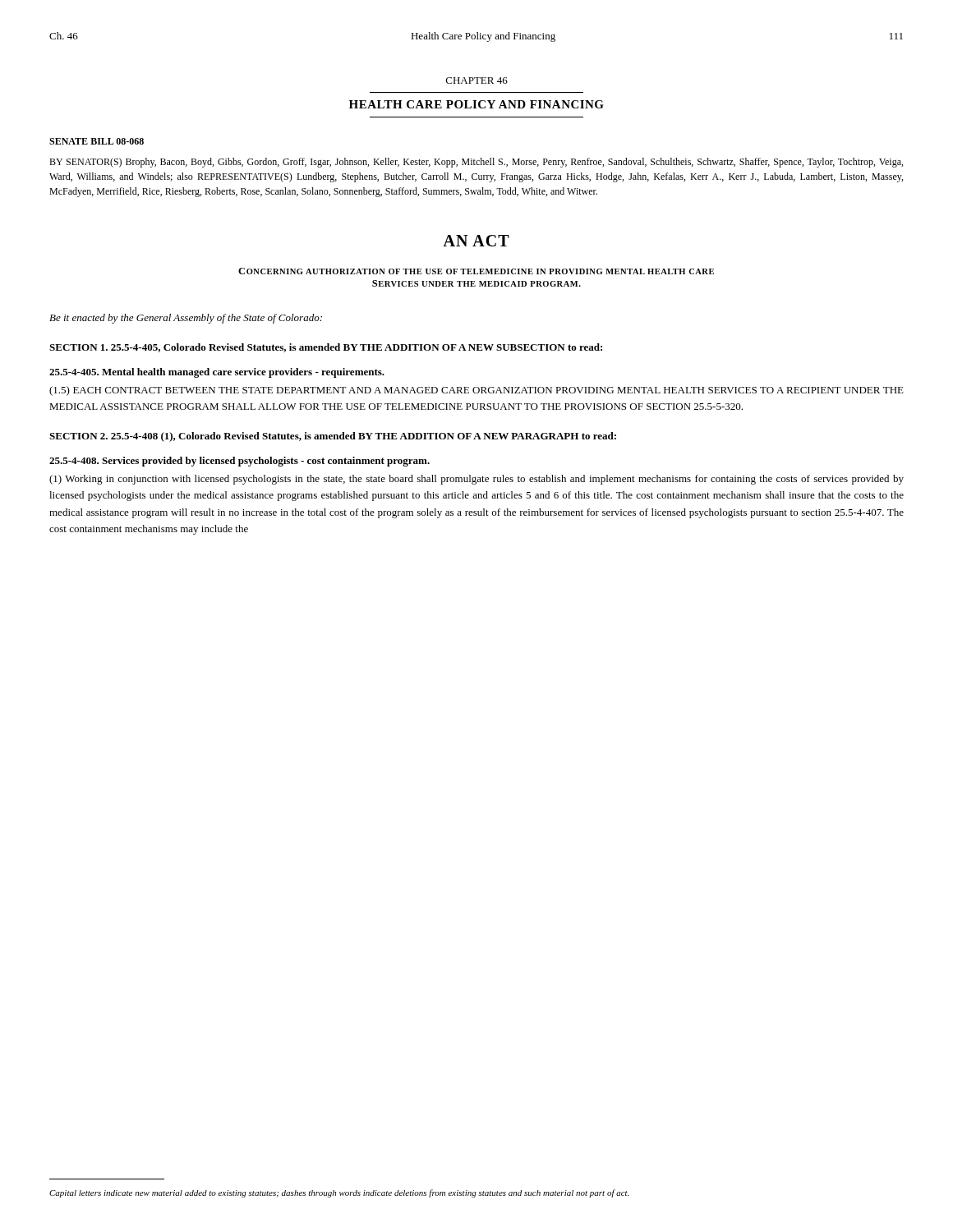The image size is (953, 1232).
Task: Click on the footnote that says "Capital letters indicate new material added to existing"
Action: [476, 1189]
